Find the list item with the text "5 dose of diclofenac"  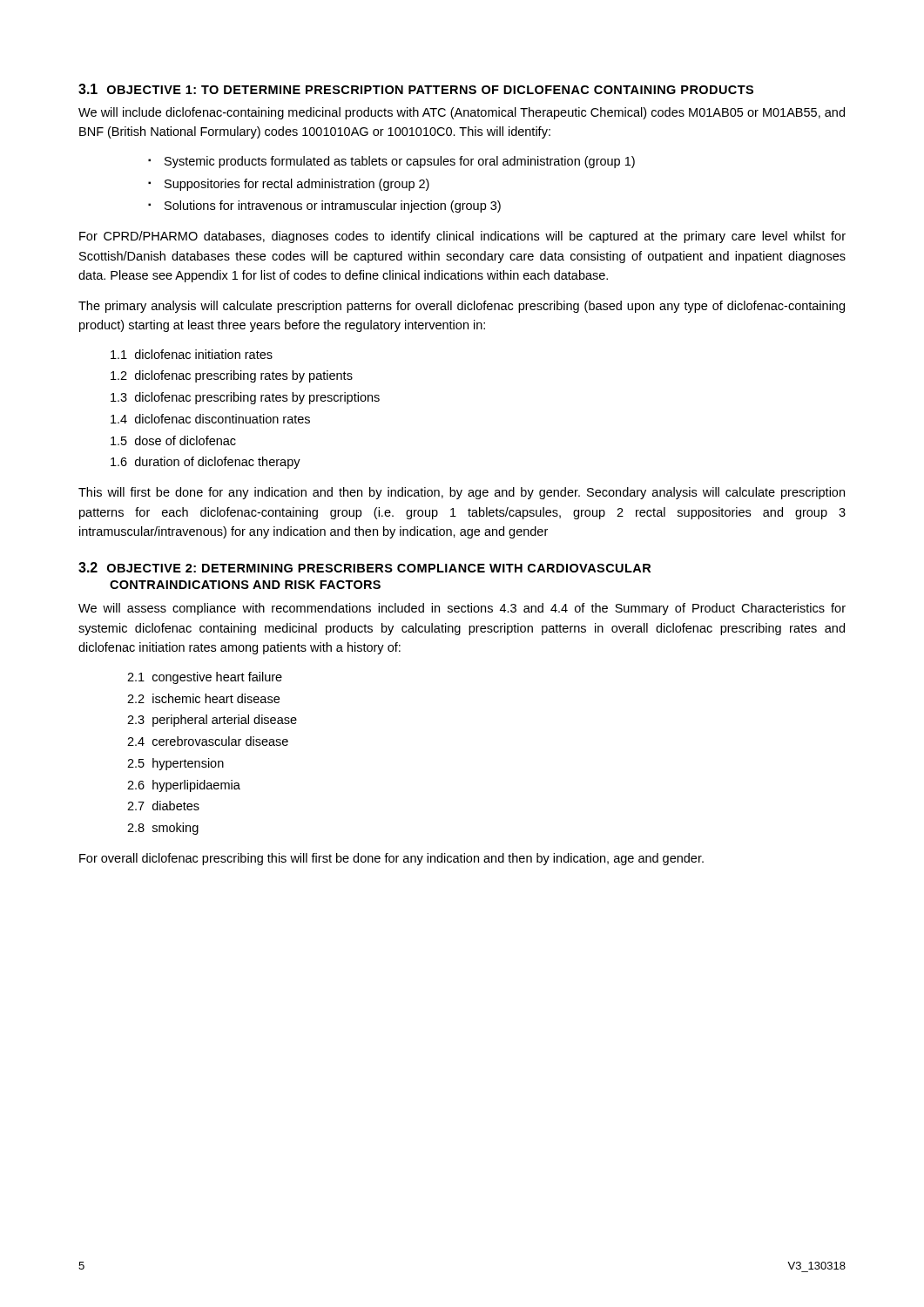173,441
